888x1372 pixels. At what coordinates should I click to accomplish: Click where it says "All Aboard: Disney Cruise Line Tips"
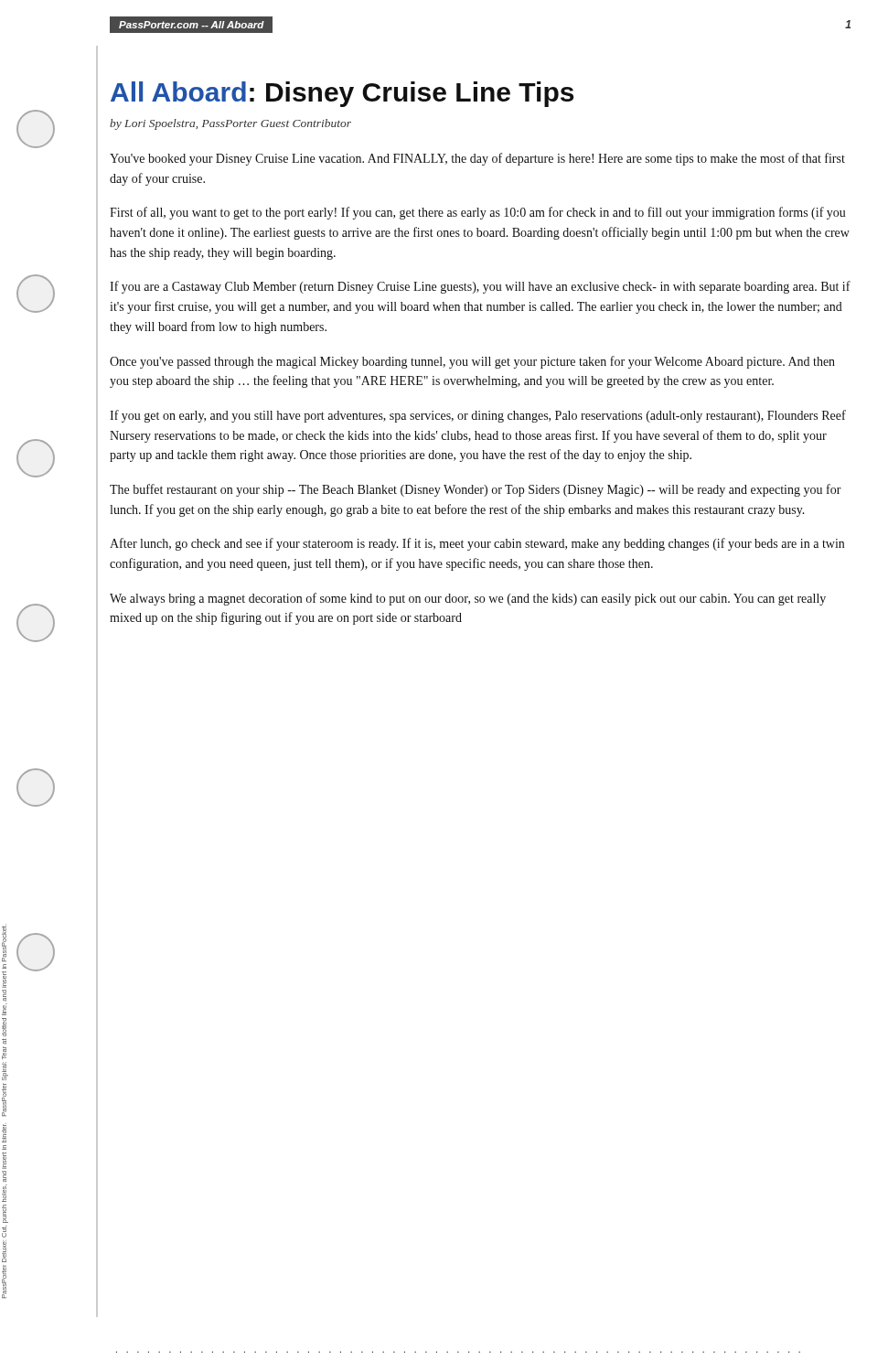click(x=342, y=92)
